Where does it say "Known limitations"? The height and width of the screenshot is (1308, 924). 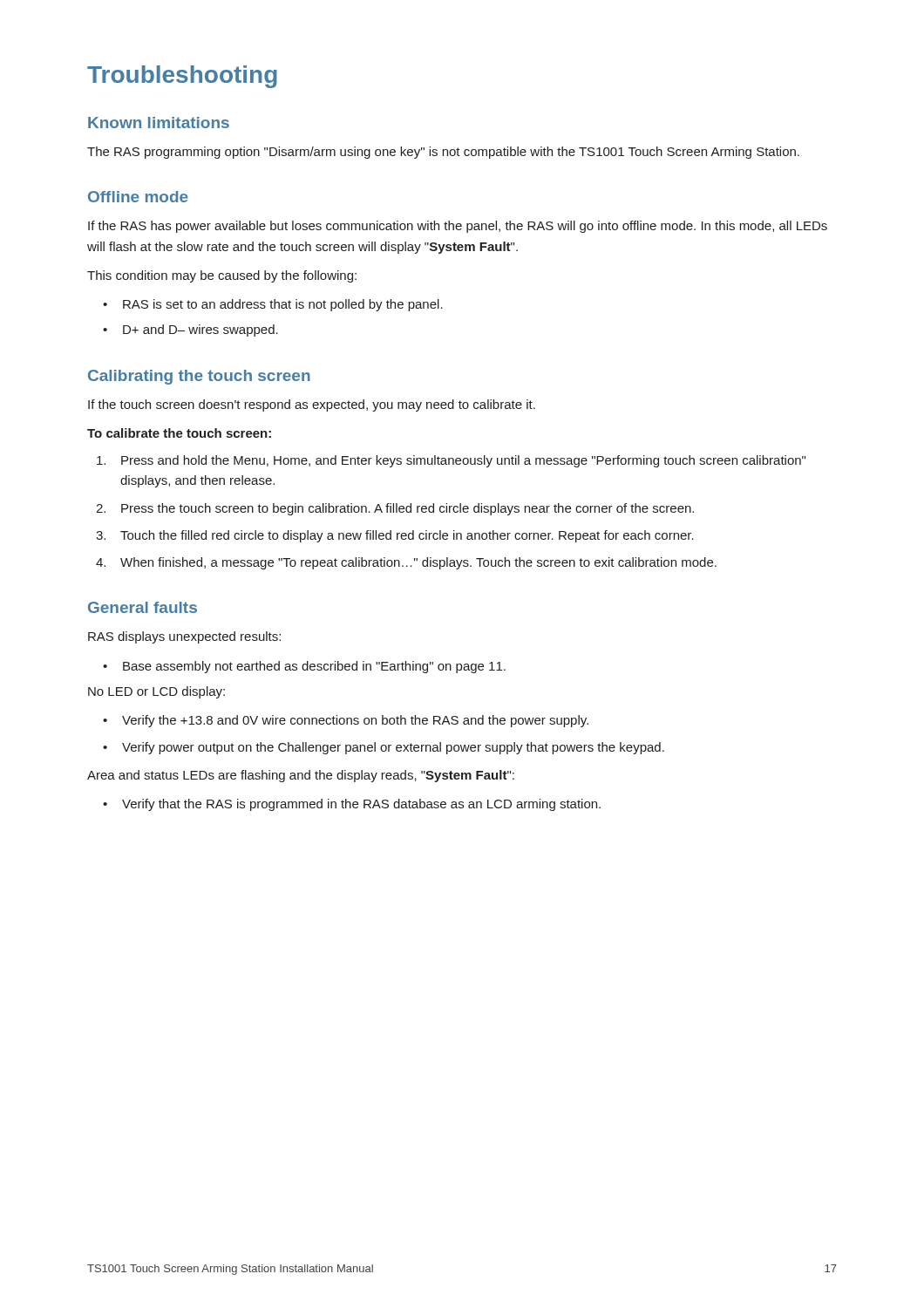158,123
